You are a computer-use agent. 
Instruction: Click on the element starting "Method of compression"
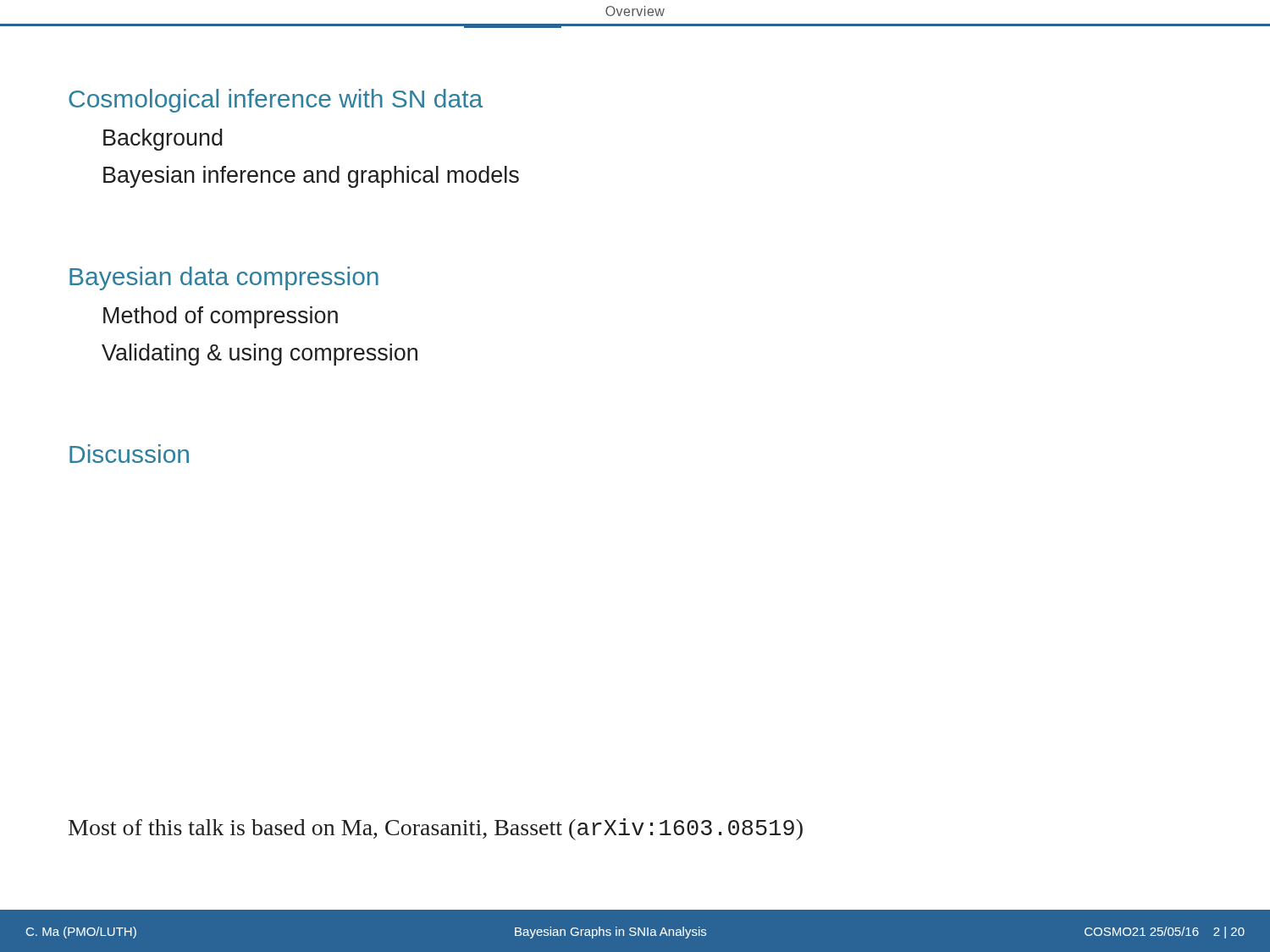coord(220,316)
